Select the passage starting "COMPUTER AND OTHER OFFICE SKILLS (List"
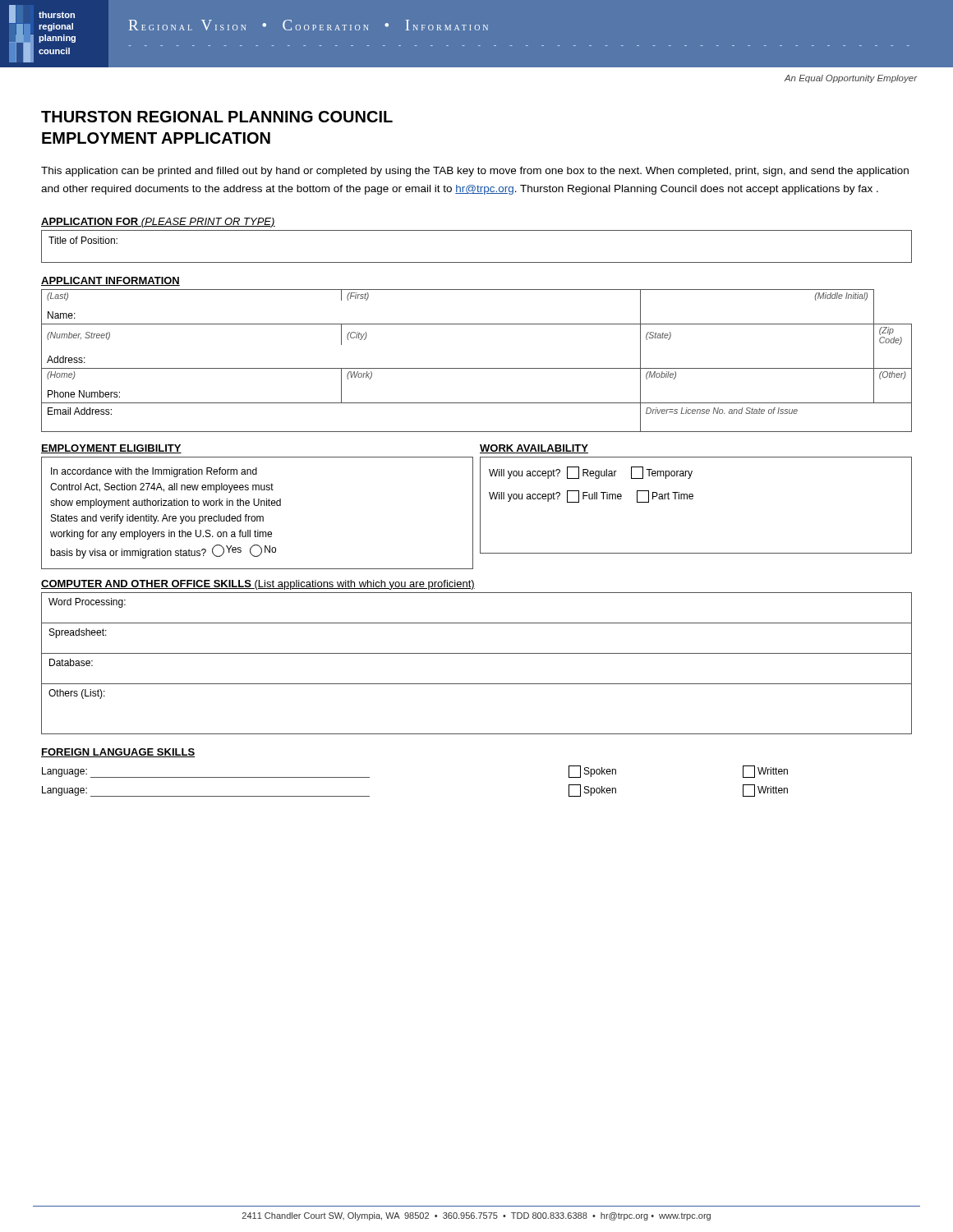953x1232 pixels. [258, 583]
